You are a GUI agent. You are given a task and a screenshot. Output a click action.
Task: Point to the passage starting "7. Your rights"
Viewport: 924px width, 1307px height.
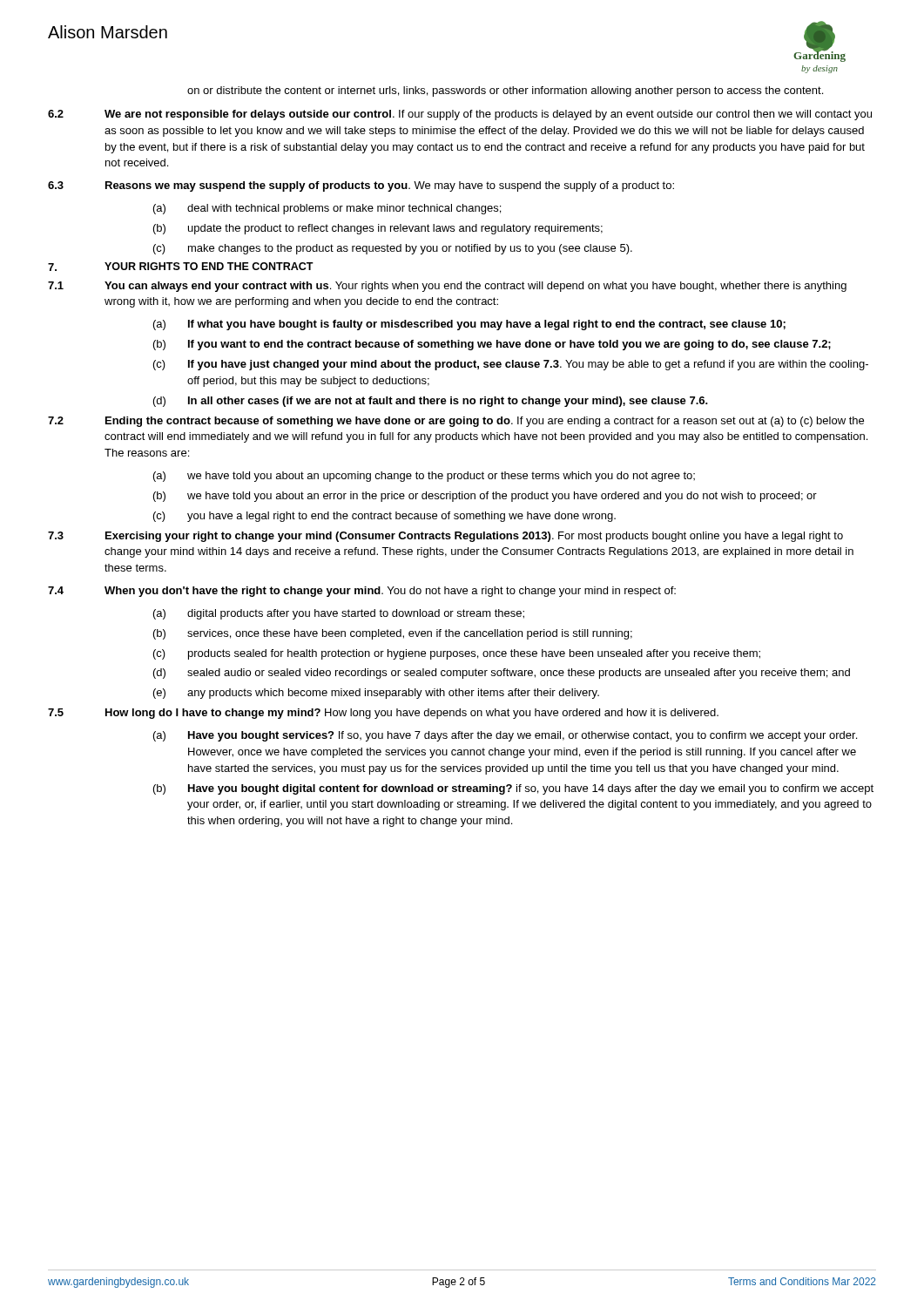click(x=180, y=267)
